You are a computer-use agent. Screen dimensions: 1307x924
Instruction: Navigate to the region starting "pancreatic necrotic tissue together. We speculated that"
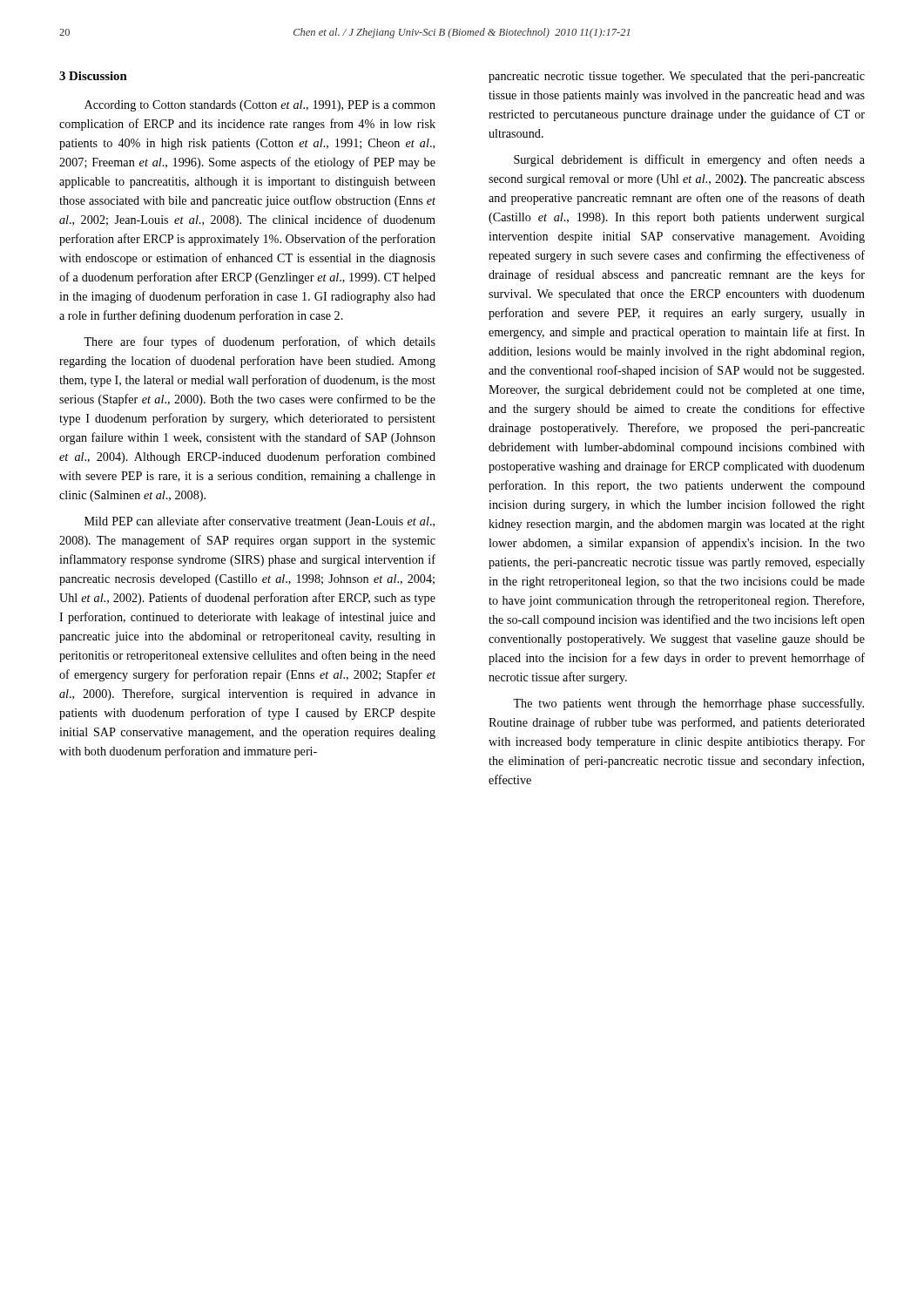677,428
